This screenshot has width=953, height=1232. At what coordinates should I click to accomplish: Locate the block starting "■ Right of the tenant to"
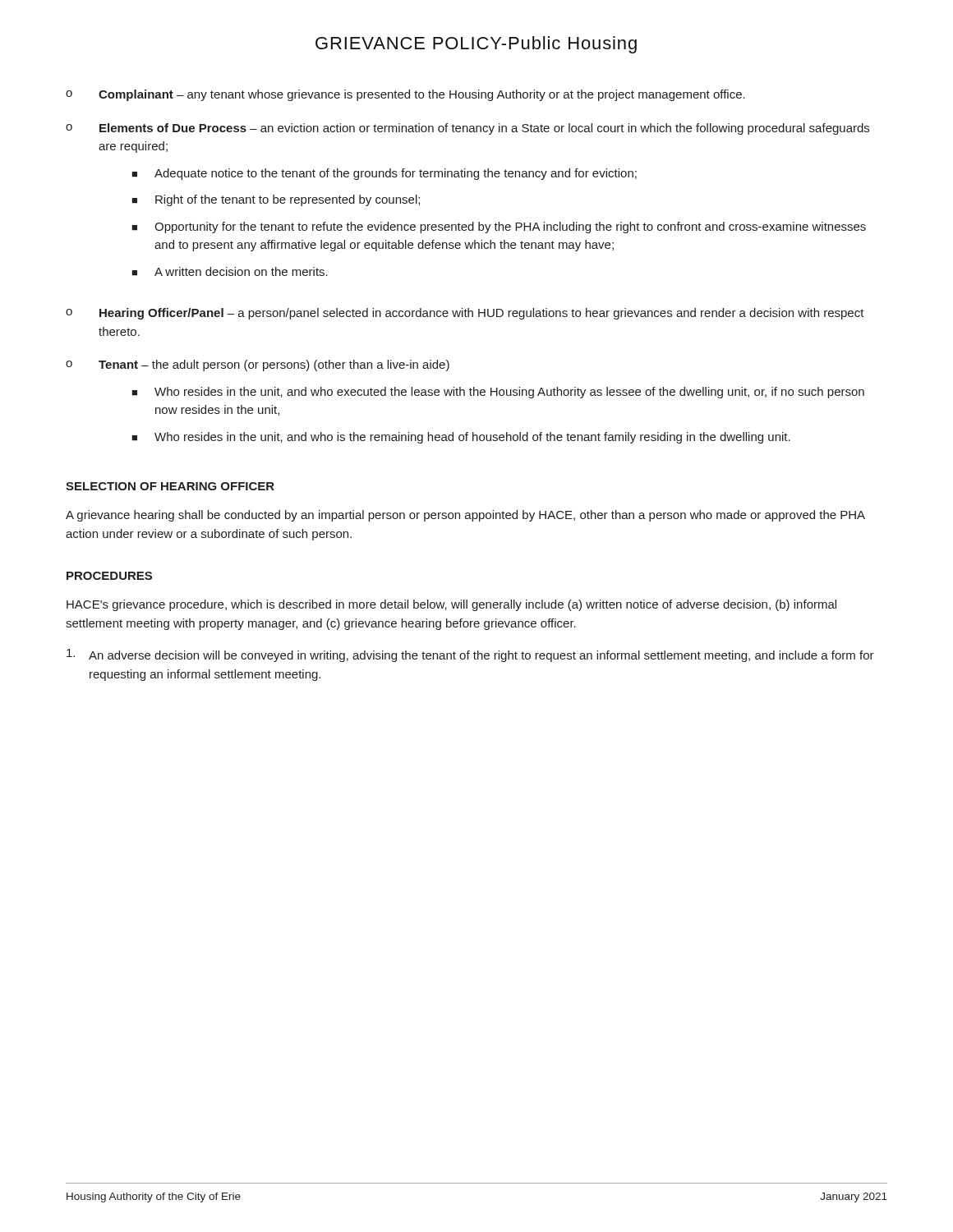(276, 200)
